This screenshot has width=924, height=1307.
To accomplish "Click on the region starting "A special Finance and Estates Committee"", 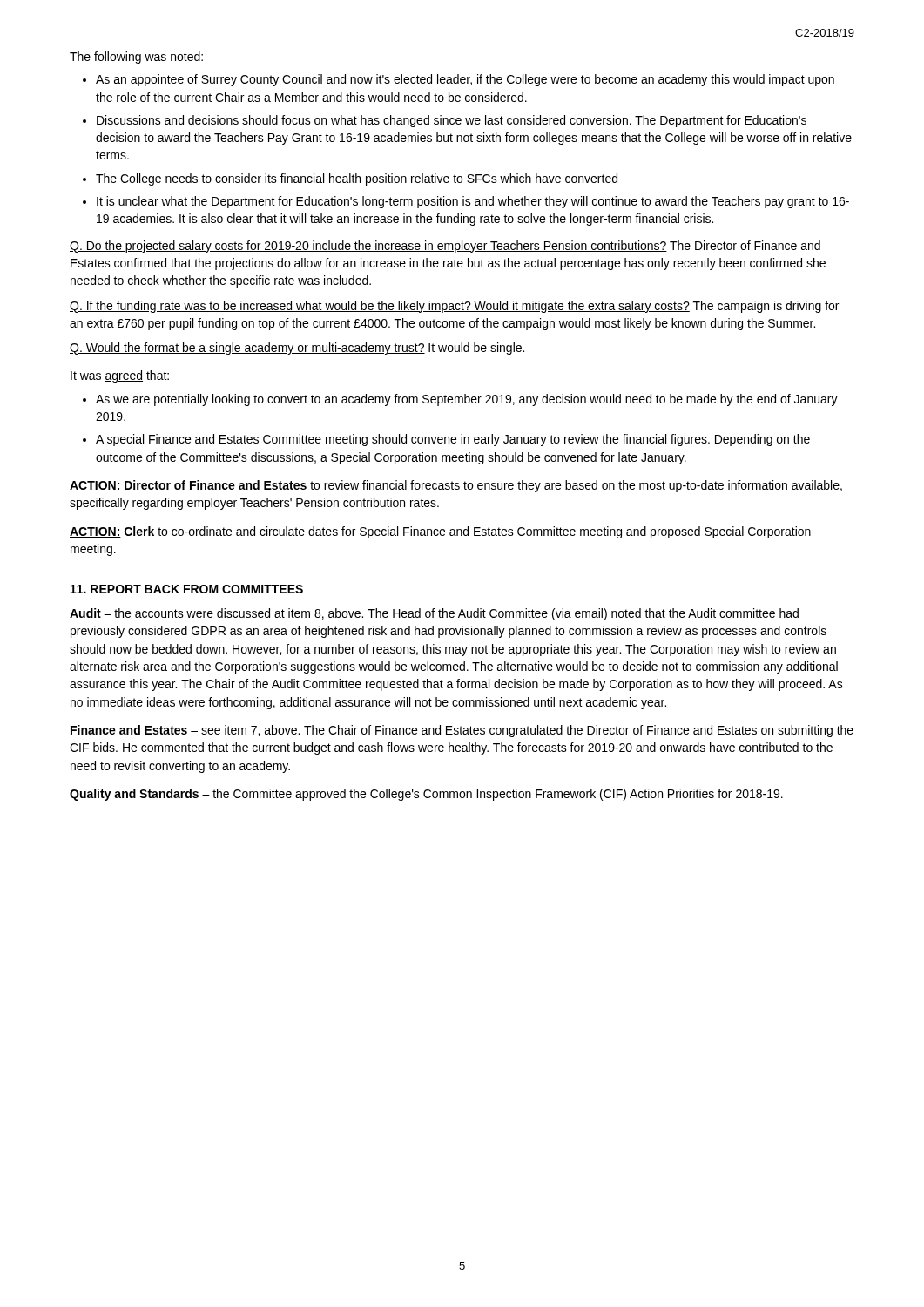I will coord(453,448).
